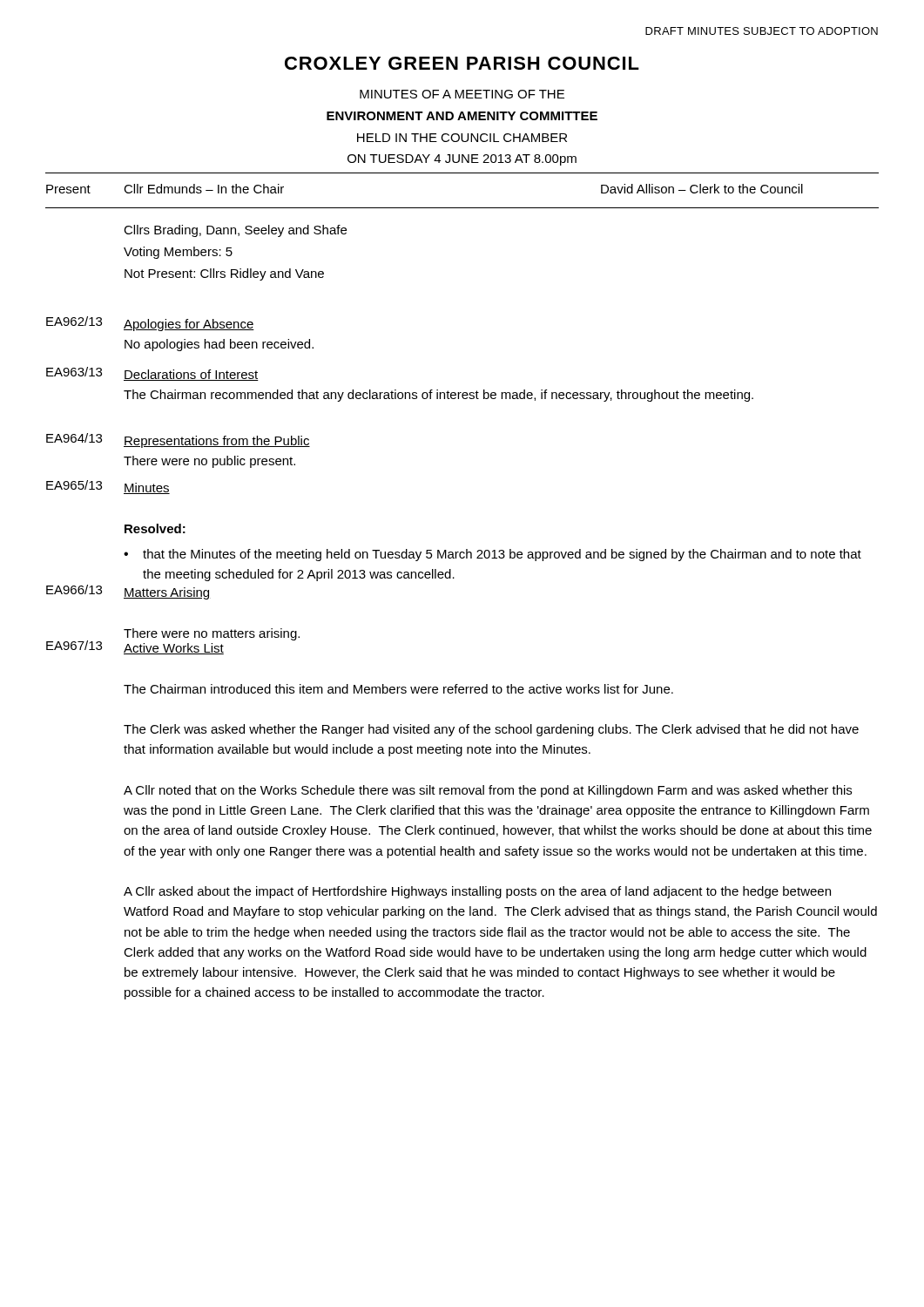Find the list item containing "EA966/13 Matters Arising There were no"

coord(128,592)
